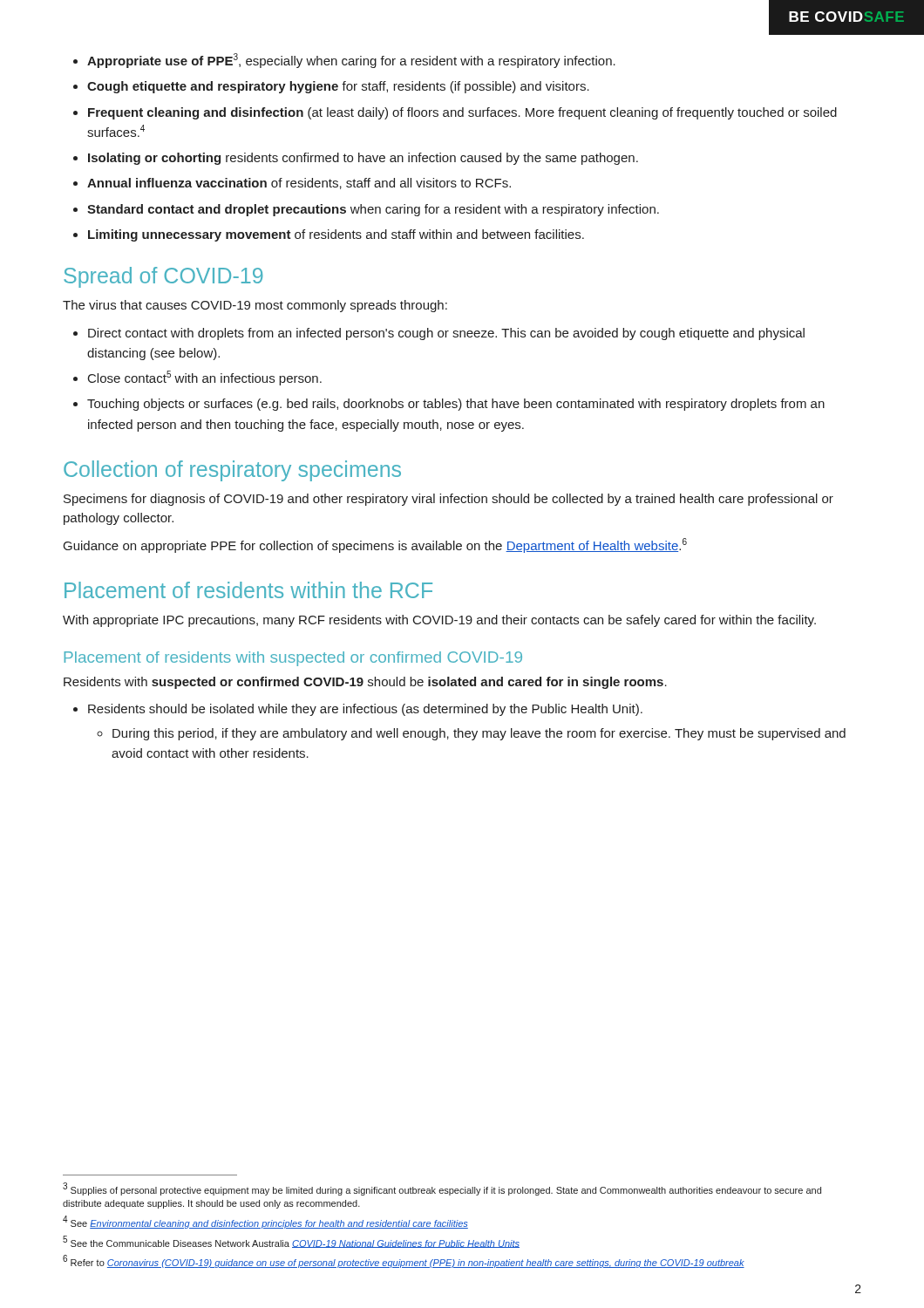Point to the passage starting "3 Supplies of personal protective equipment"
This screenshot has width=924, height=1308.
[x=442, y=1195]
